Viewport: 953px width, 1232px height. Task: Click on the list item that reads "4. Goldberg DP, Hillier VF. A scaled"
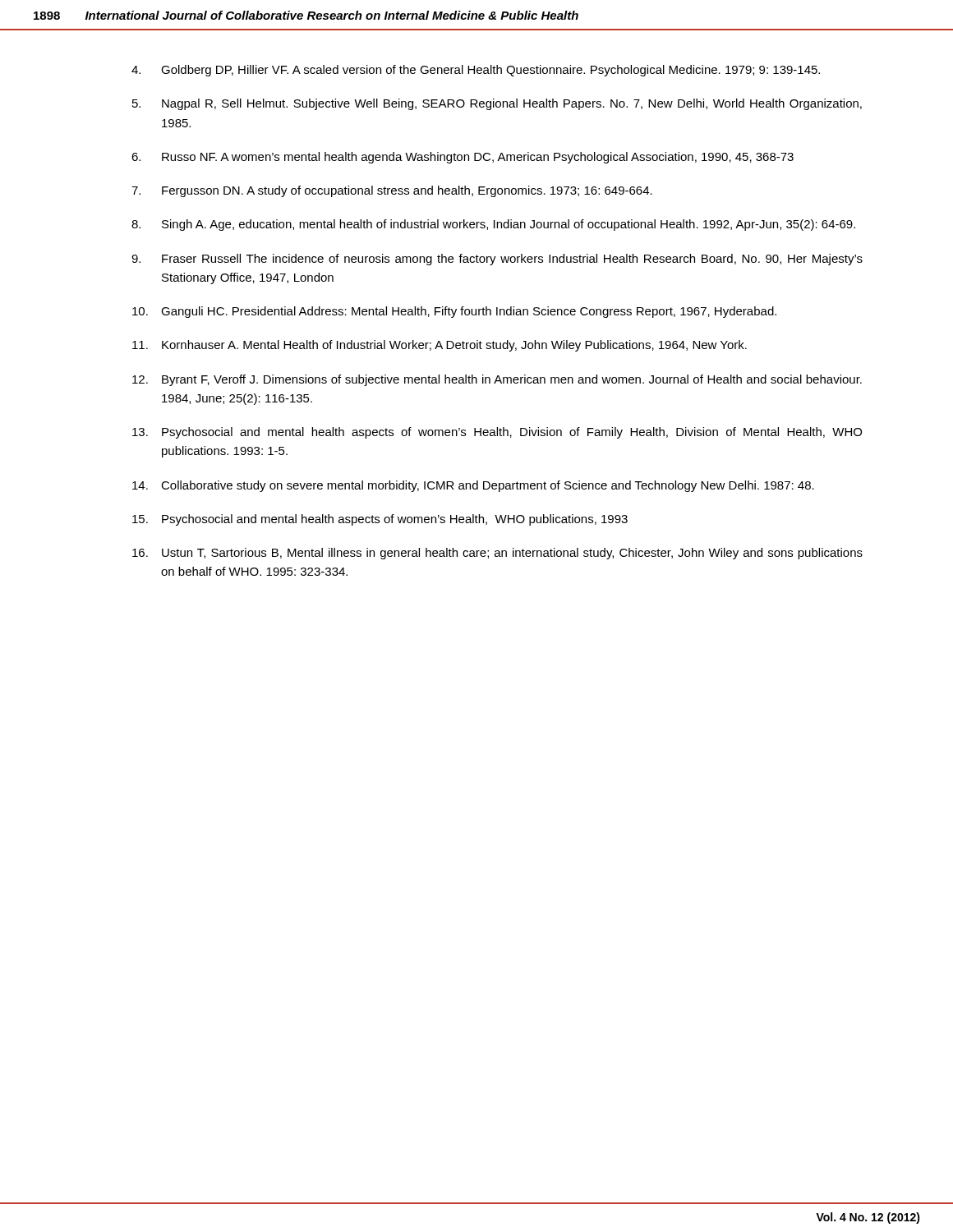497,70
